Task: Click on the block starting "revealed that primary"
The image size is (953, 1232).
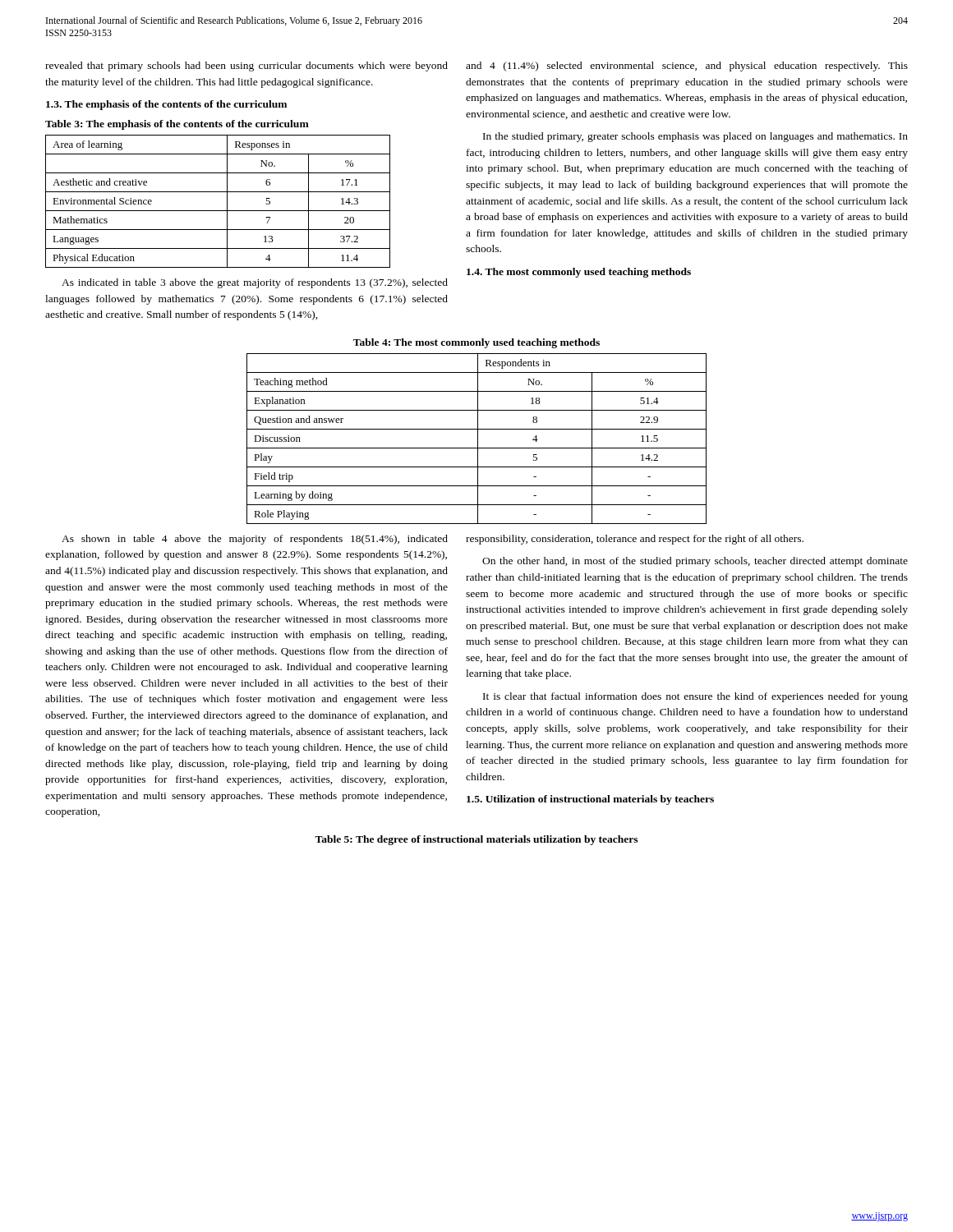Action: pos(246,74)
